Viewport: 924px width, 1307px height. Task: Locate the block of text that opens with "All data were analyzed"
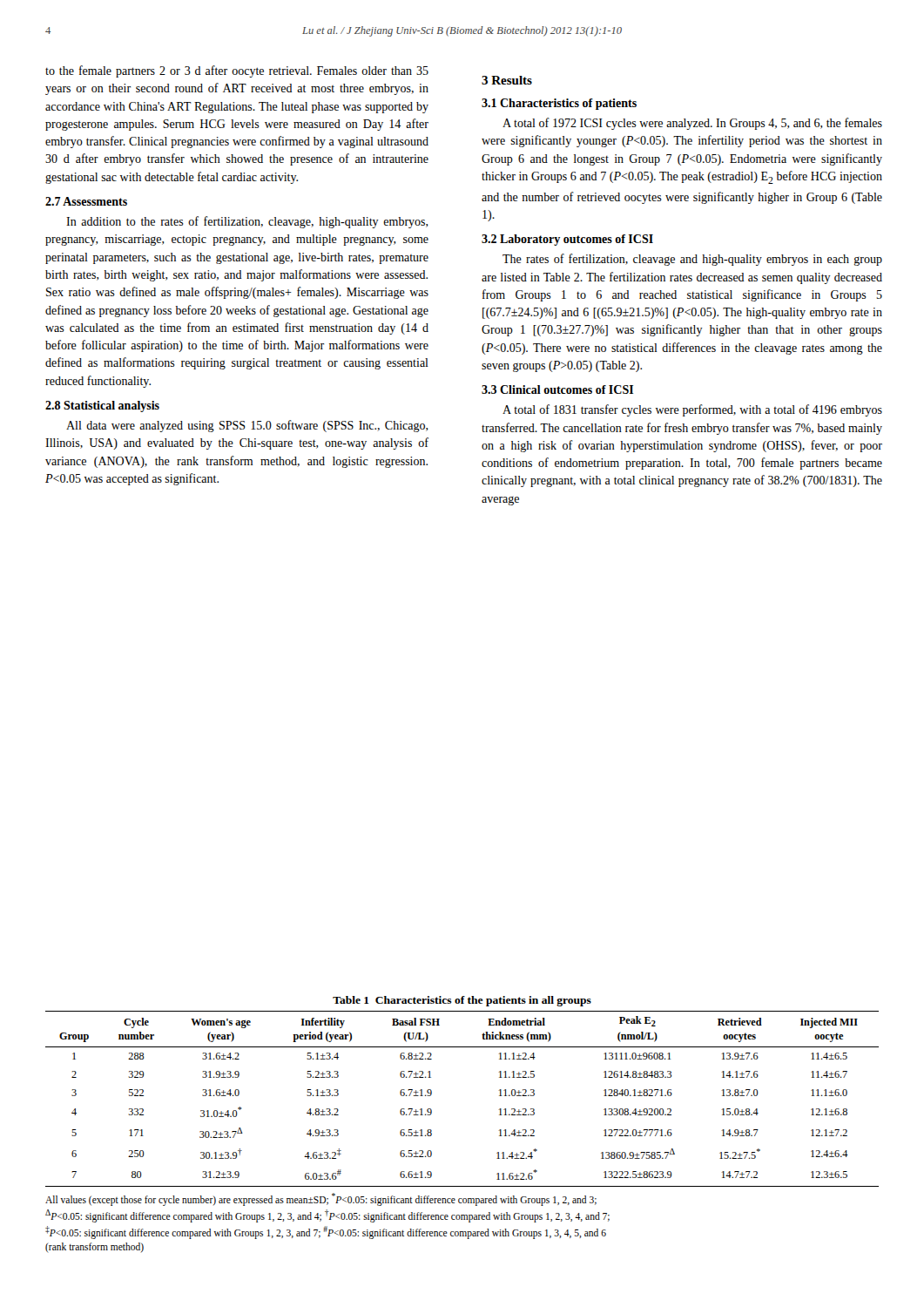pyautogui.click(x=237, y=453)
